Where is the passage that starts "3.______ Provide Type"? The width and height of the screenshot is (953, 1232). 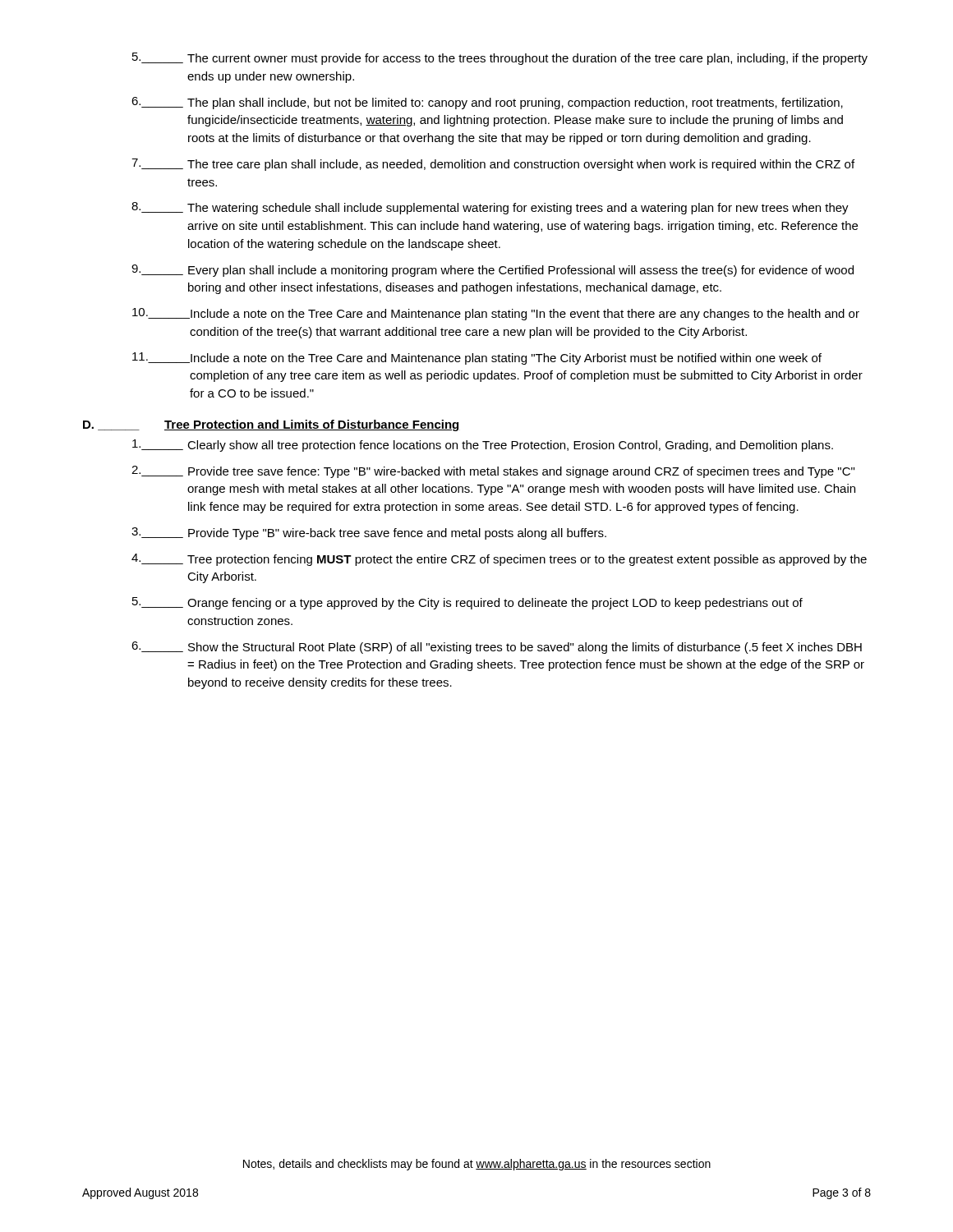coord(501,533)
